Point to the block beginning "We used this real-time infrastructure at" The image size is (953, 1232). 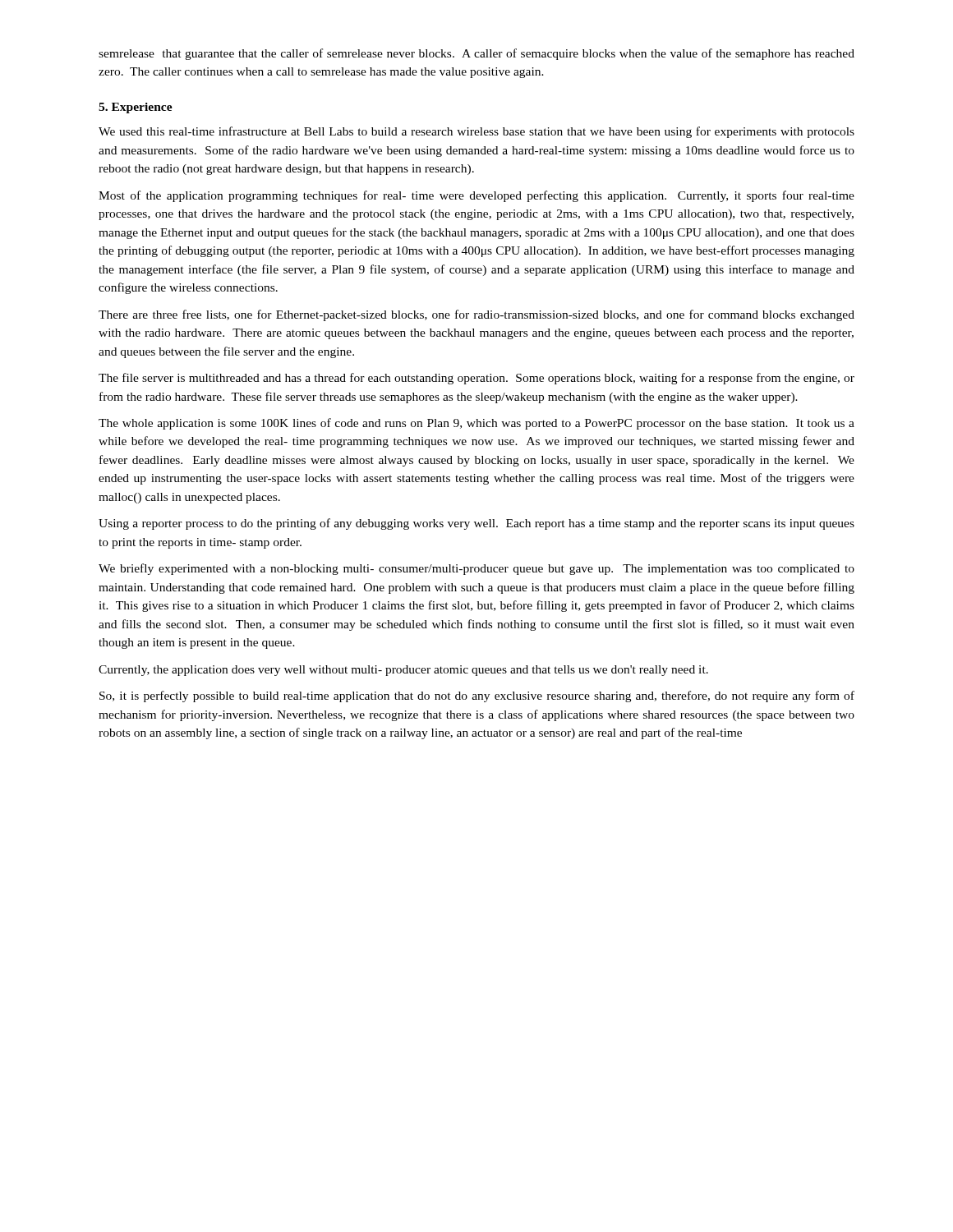pos(476,150)
